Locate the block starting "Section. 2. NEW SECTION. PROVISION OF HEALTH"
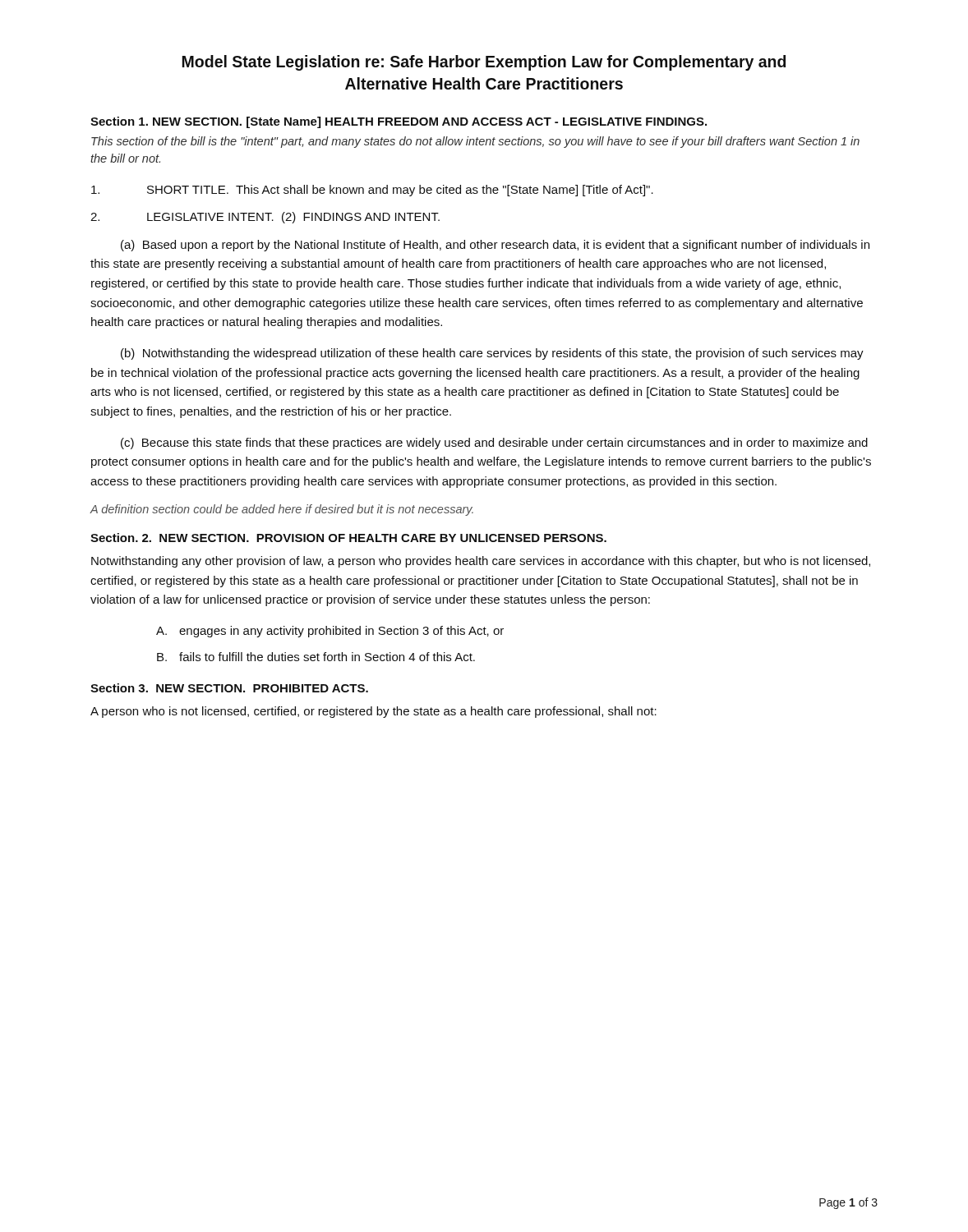 (349, 537)
